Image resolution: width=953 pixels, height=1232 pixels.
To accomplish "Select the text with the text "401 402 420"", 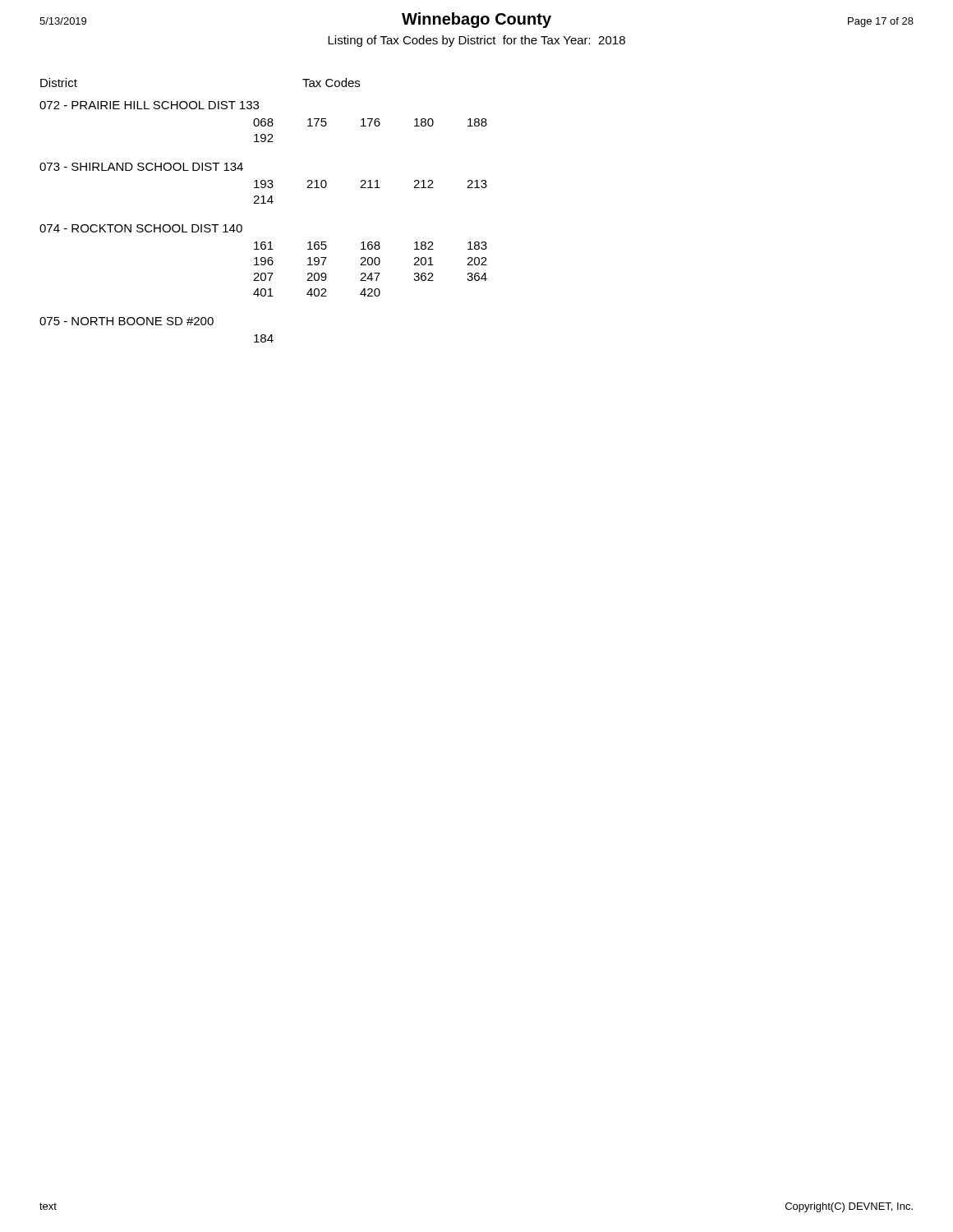I will pos(317,292).
